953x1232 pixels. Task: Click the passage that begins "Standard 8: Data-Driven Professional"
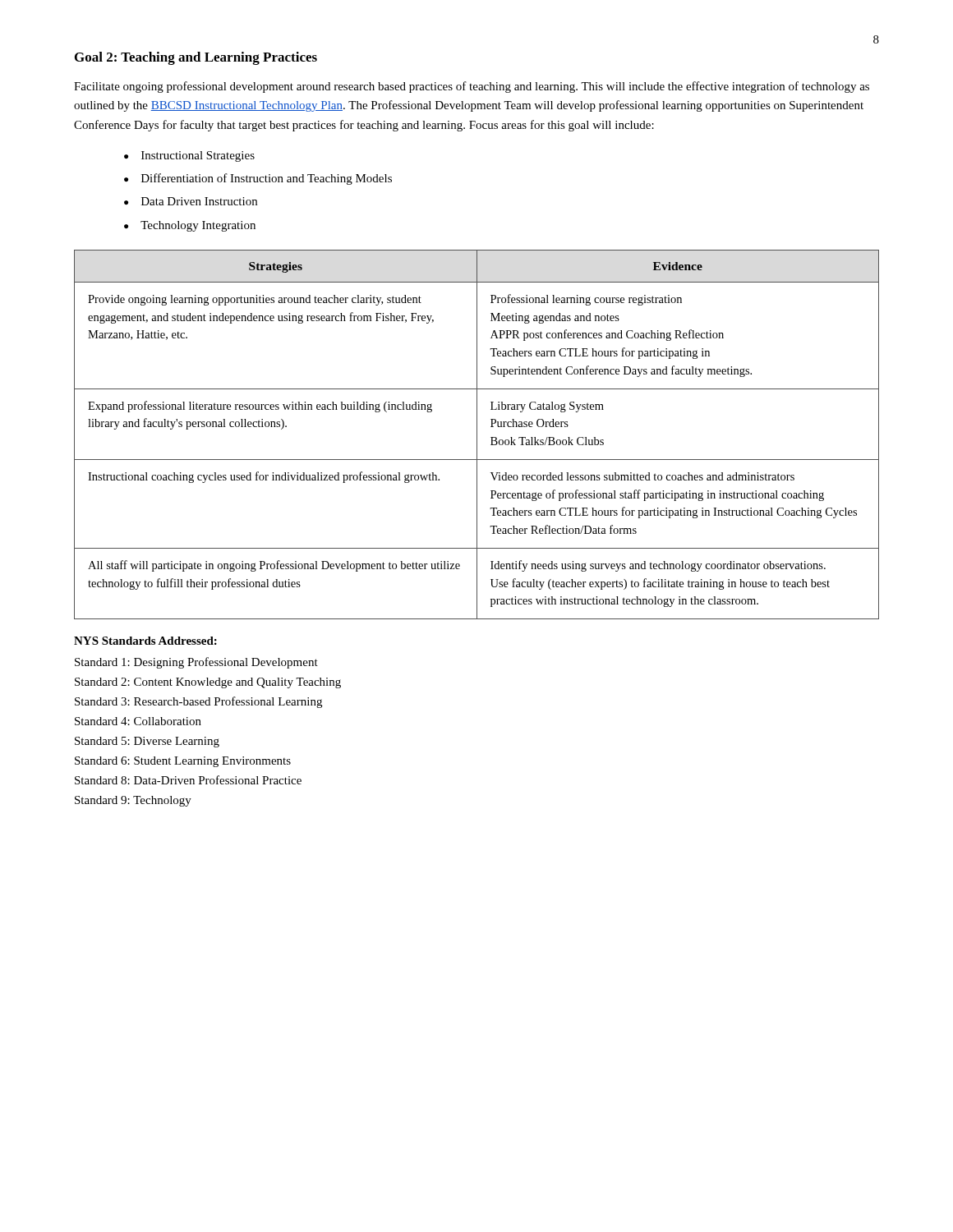188,780
